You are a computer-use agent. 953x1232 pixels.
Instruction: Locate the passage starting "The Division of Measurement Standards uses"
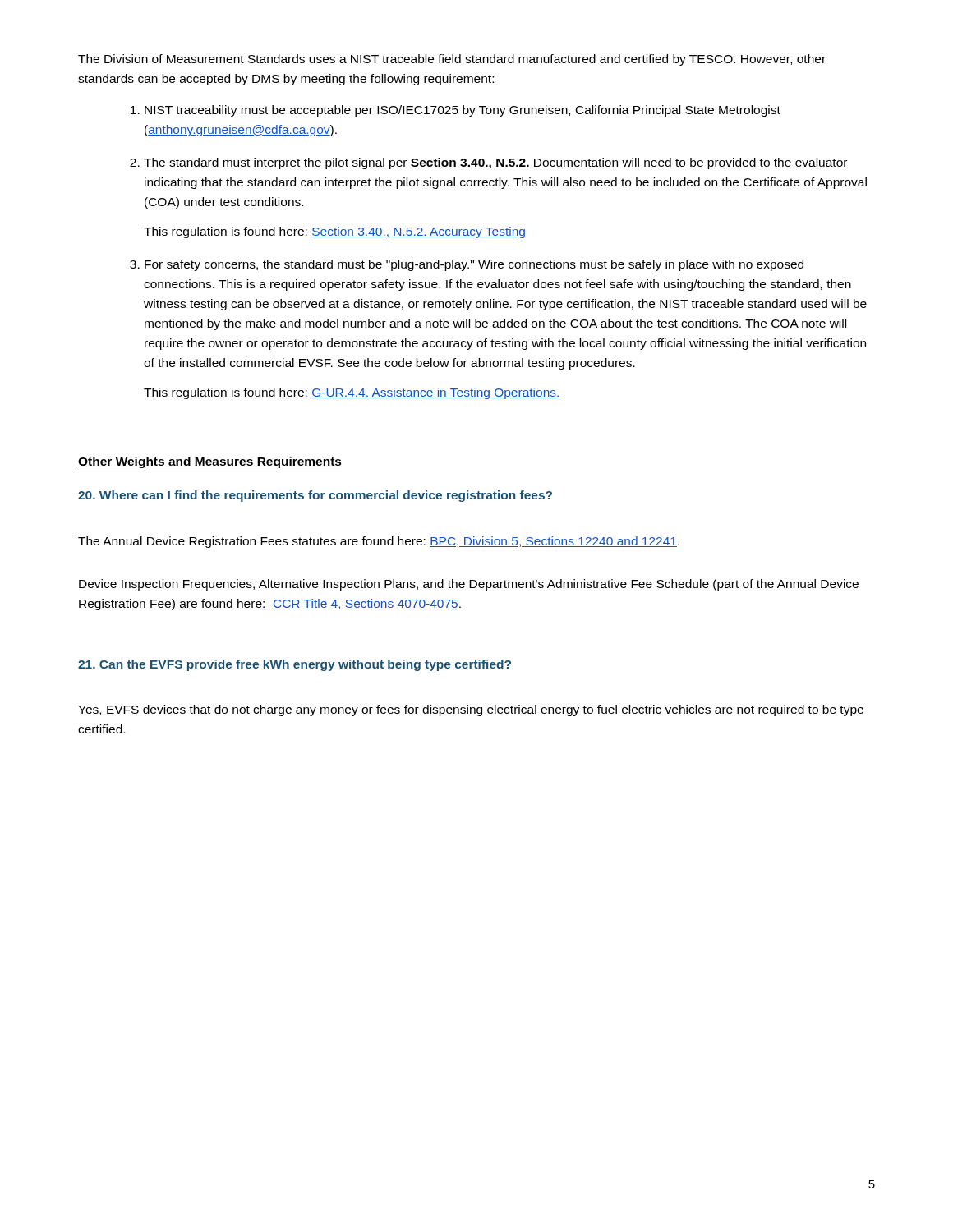pyautogui.click(x=452, y=69)
